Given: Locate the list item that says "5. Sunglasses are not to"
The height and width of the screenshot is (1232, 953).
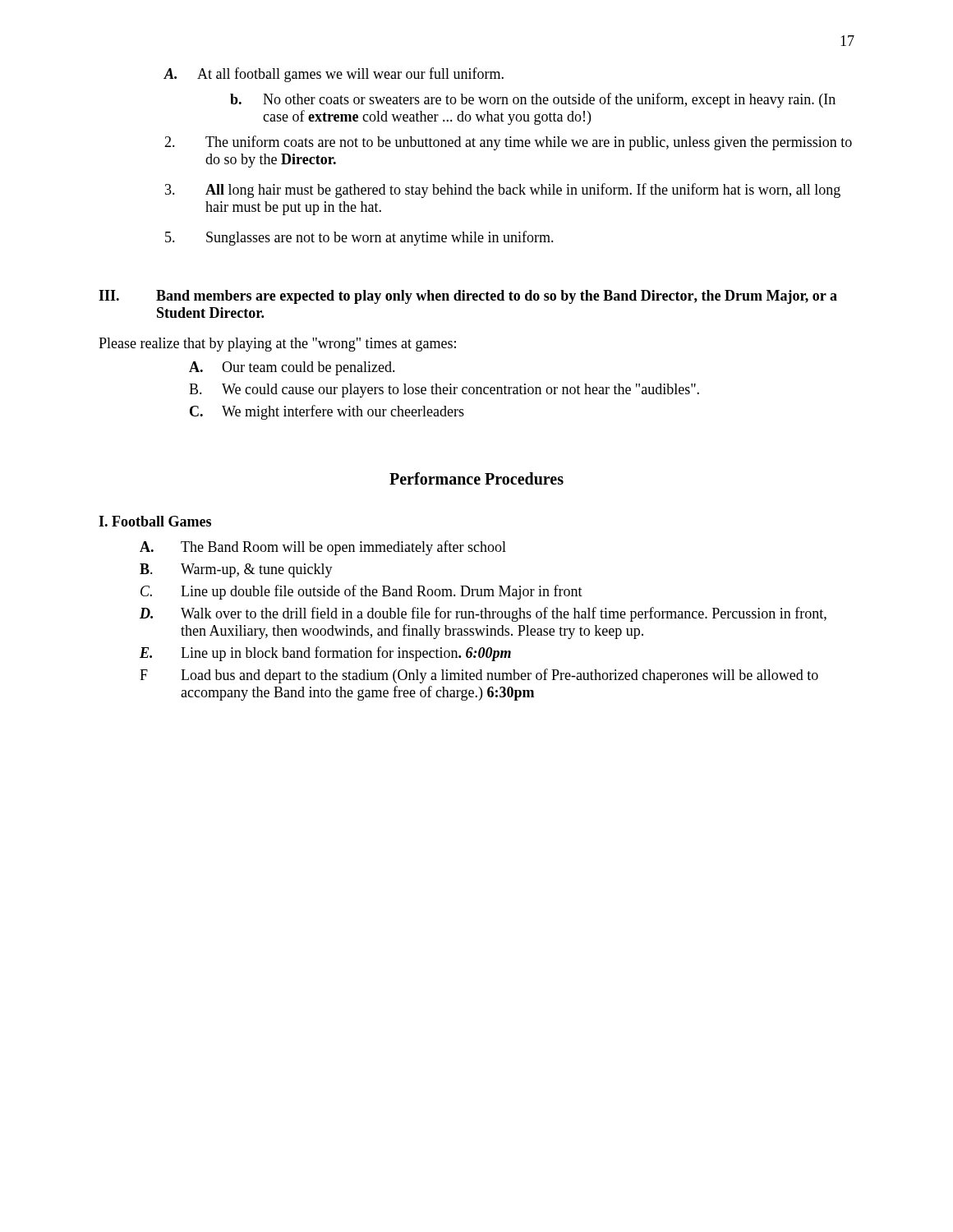Looking at the screenshot, I should click(359, 238).
